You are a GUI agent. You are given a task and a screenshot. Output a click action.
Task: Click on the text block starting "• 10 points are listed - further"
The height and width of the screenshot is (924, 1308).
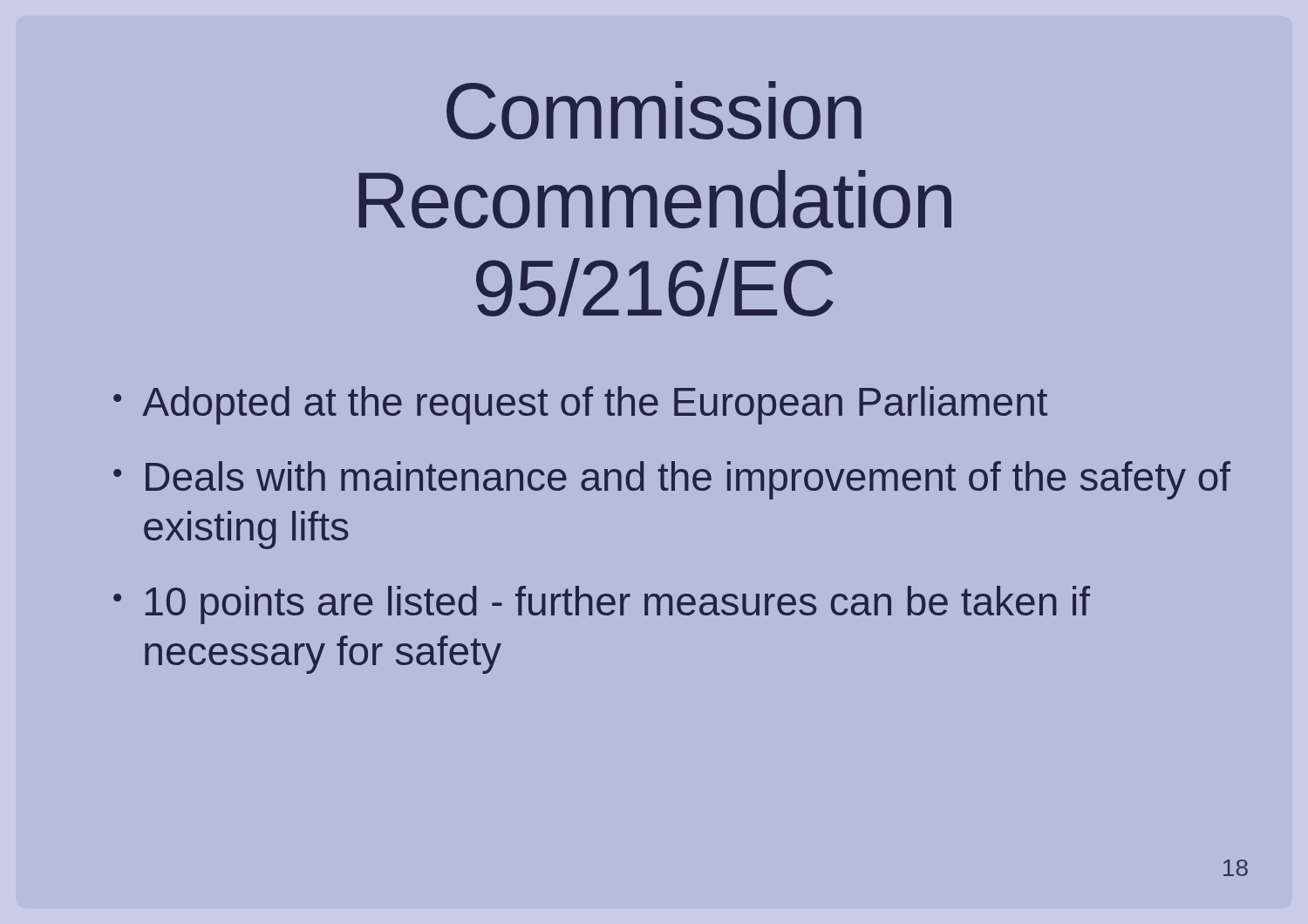(671, 627)
